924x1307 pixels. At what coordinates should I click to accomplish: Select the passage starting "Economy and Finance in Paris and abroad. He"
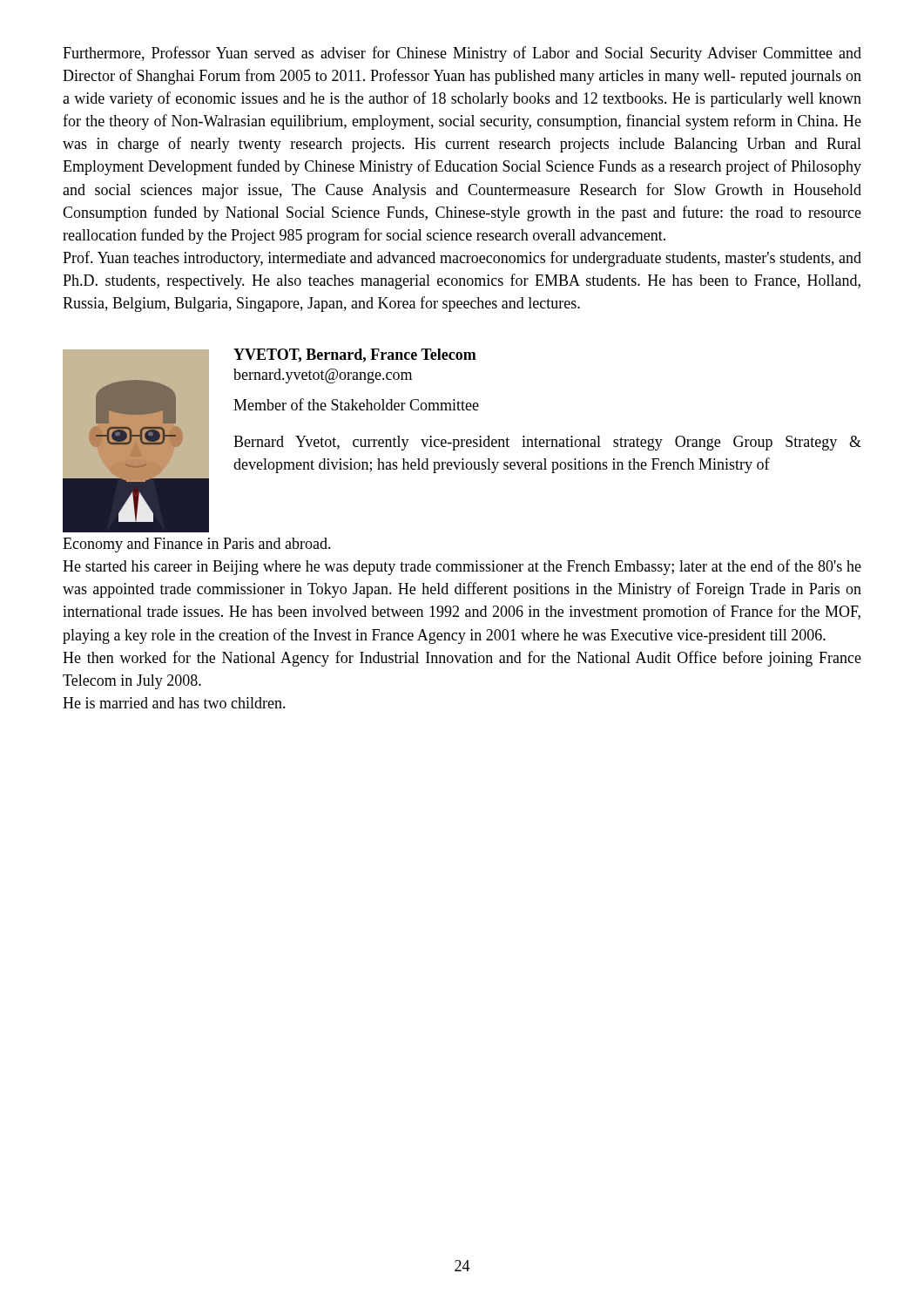(x=462, y=623)
